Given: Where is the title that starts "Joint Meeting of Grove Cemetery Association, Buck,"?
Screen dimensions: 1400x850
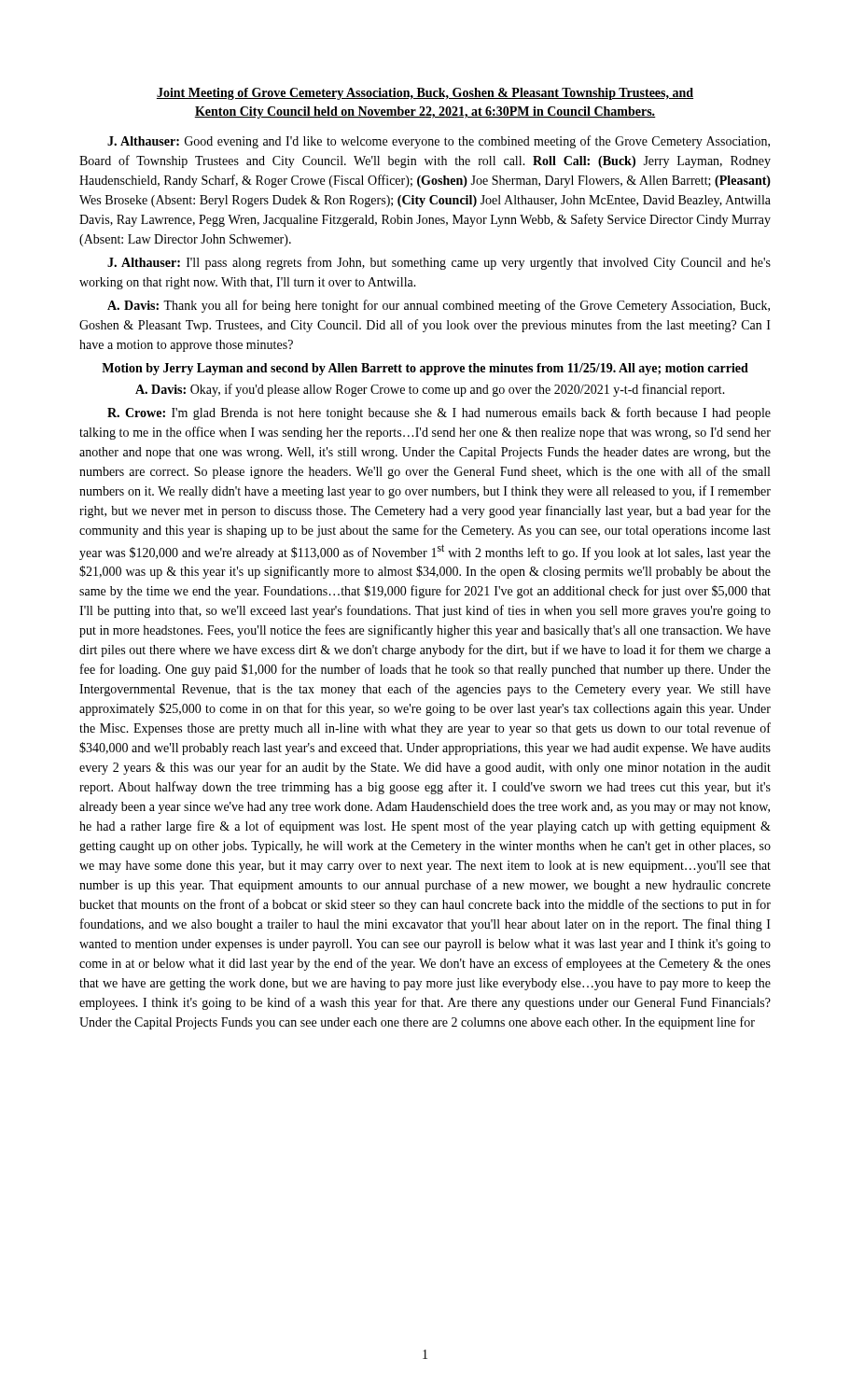Looking at the screenshot, I should [425, 103].
